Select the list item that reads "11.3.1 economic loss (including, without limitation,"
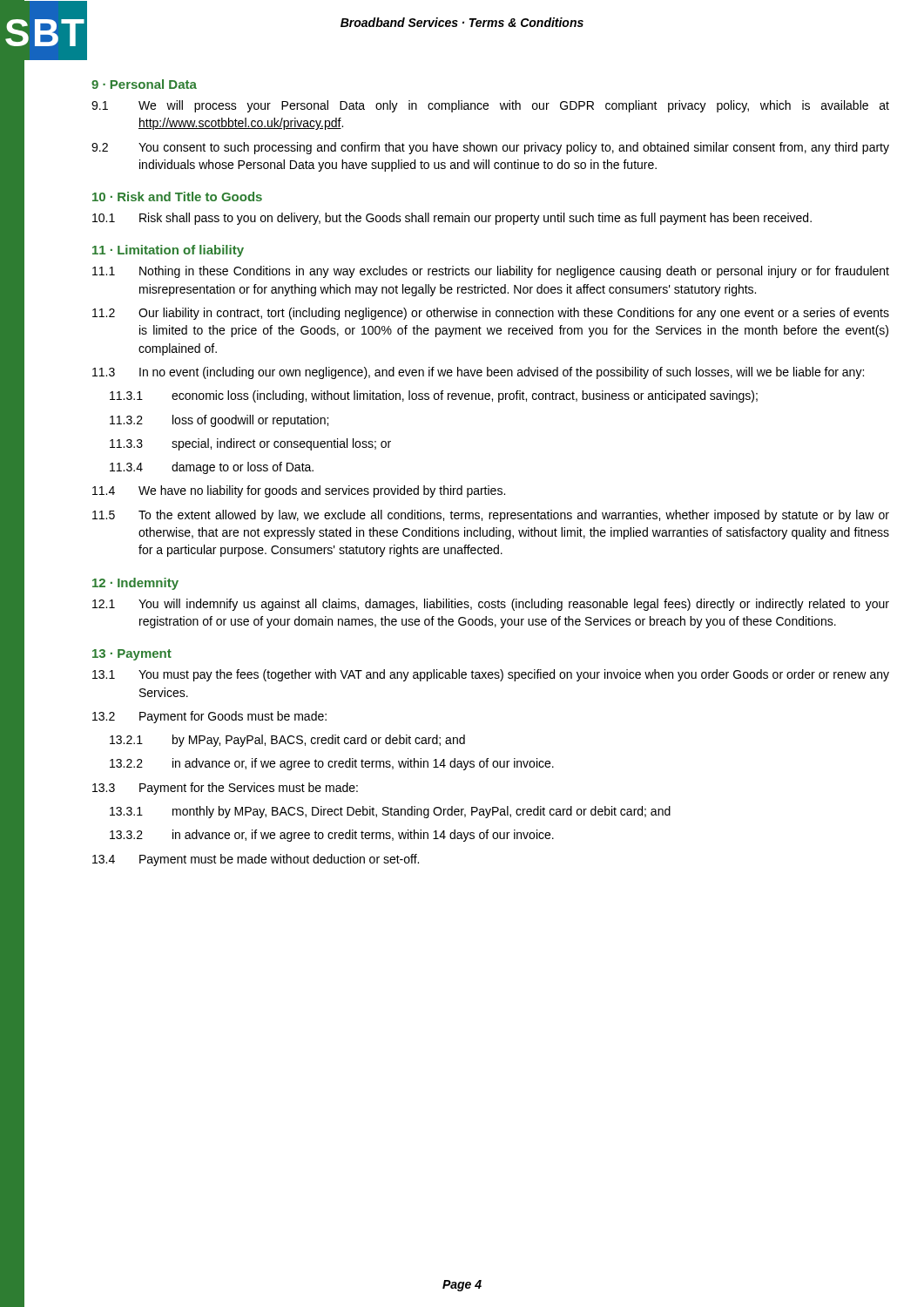The width and height of the screenshot is (924, 1307). pyautogui.click(x=499, y=396)
